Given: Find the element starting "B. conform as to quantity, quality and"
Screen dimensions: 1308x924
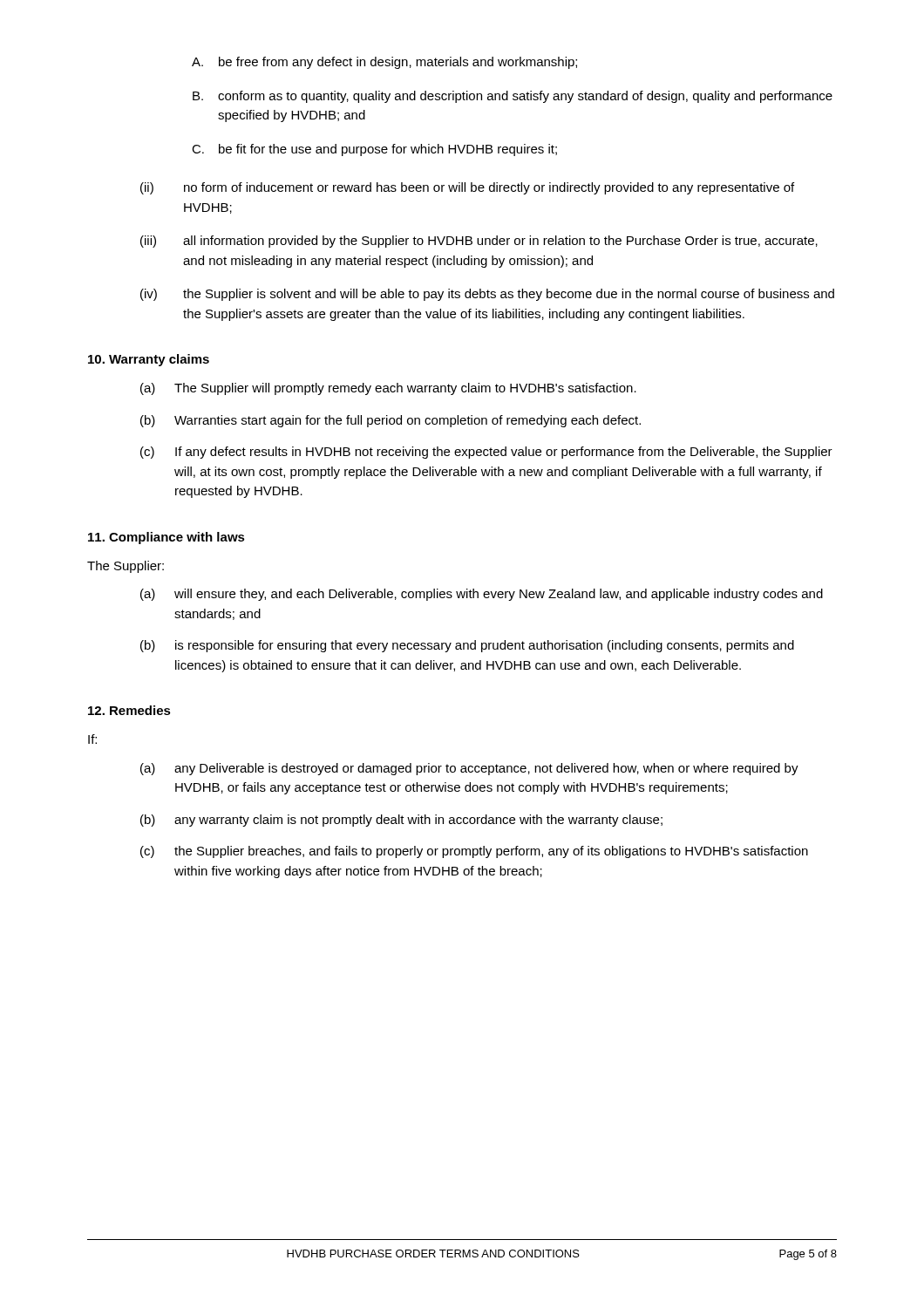Looking at the screenshot, I should (x=514, y=106).
